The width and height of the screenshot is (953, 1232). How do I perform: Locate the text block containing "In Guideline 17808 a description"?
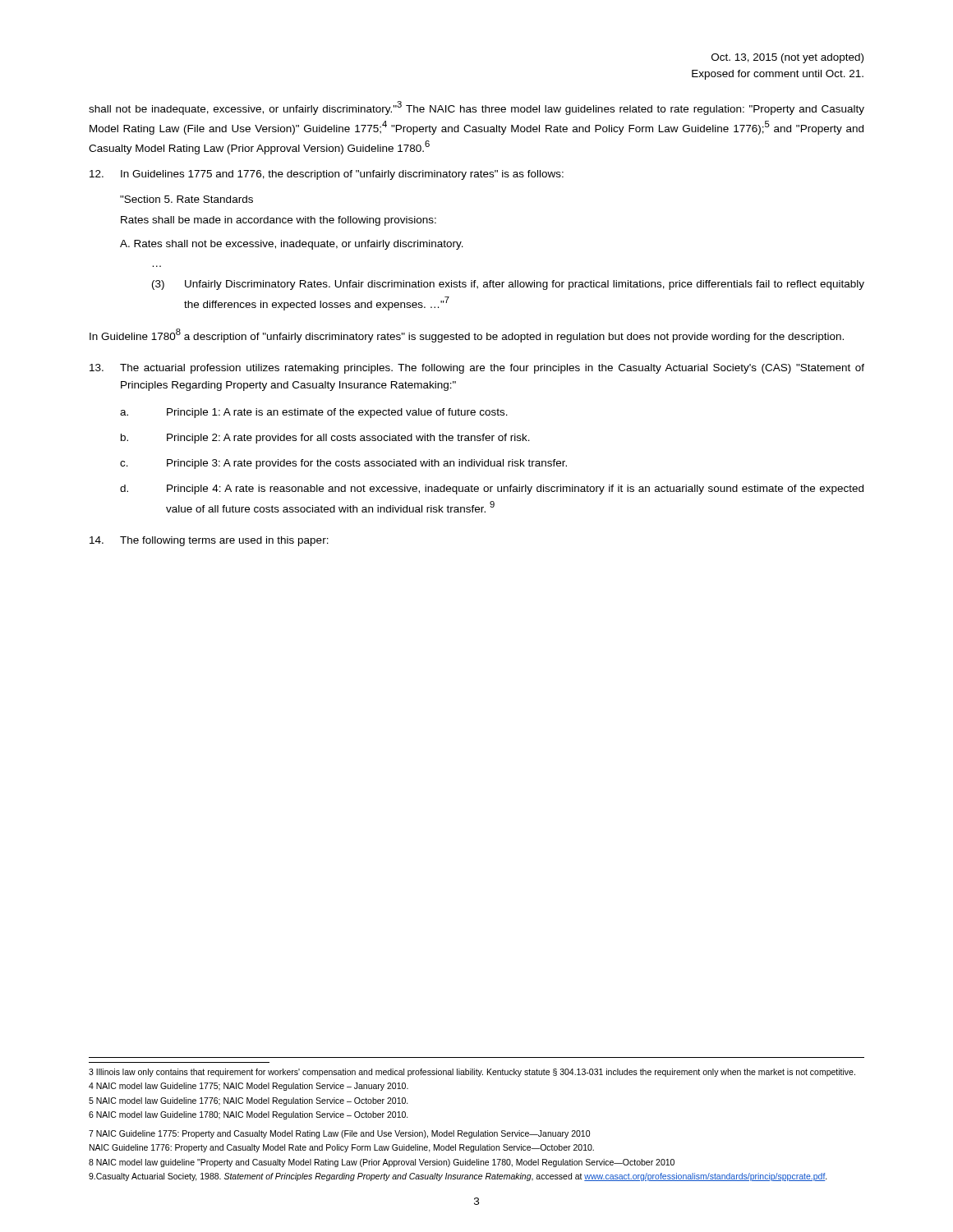[467, 334]
